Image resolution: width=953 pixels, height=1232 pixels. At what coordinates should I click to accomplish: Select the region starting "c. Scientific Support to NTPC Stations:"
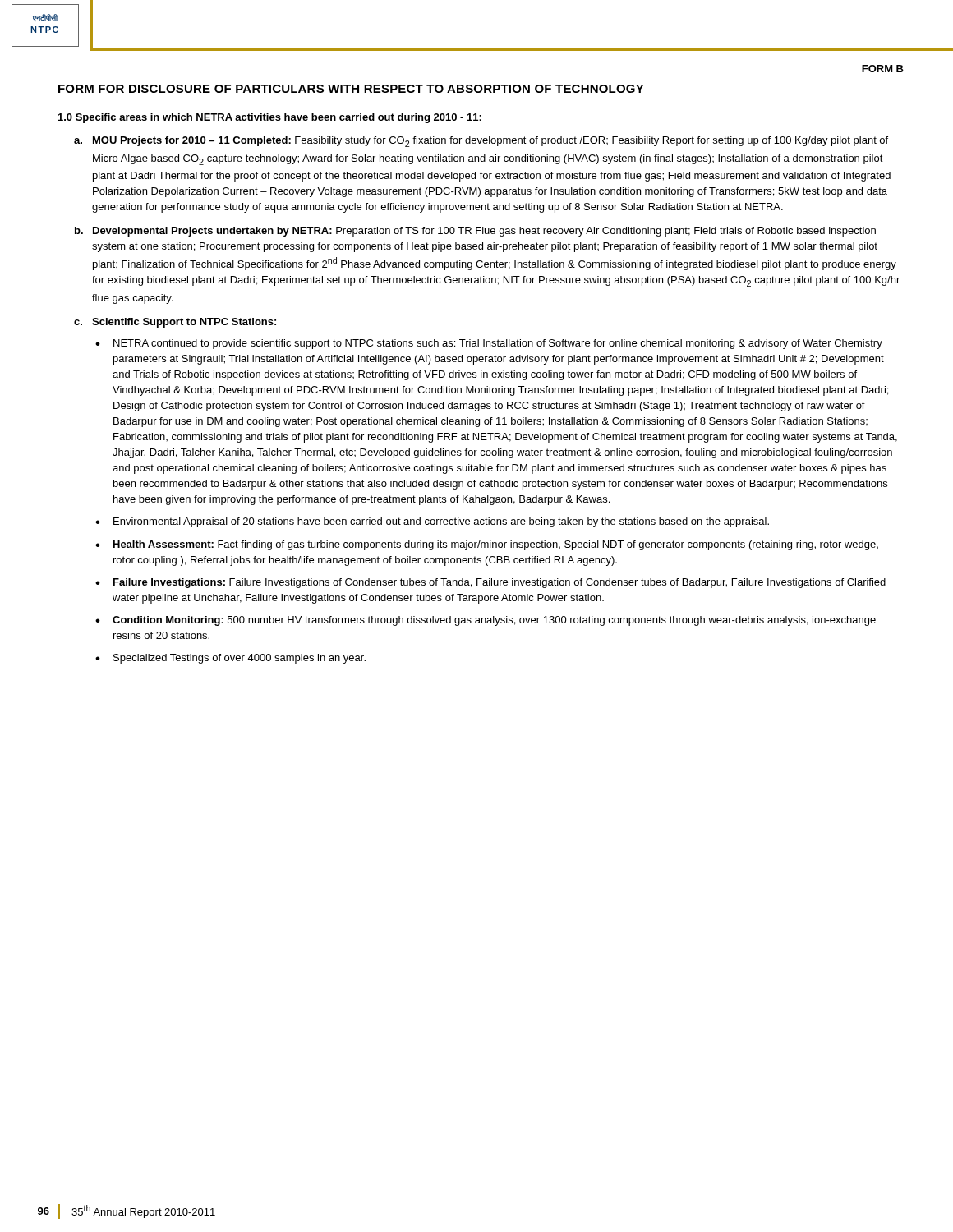(x=175, y=323)
